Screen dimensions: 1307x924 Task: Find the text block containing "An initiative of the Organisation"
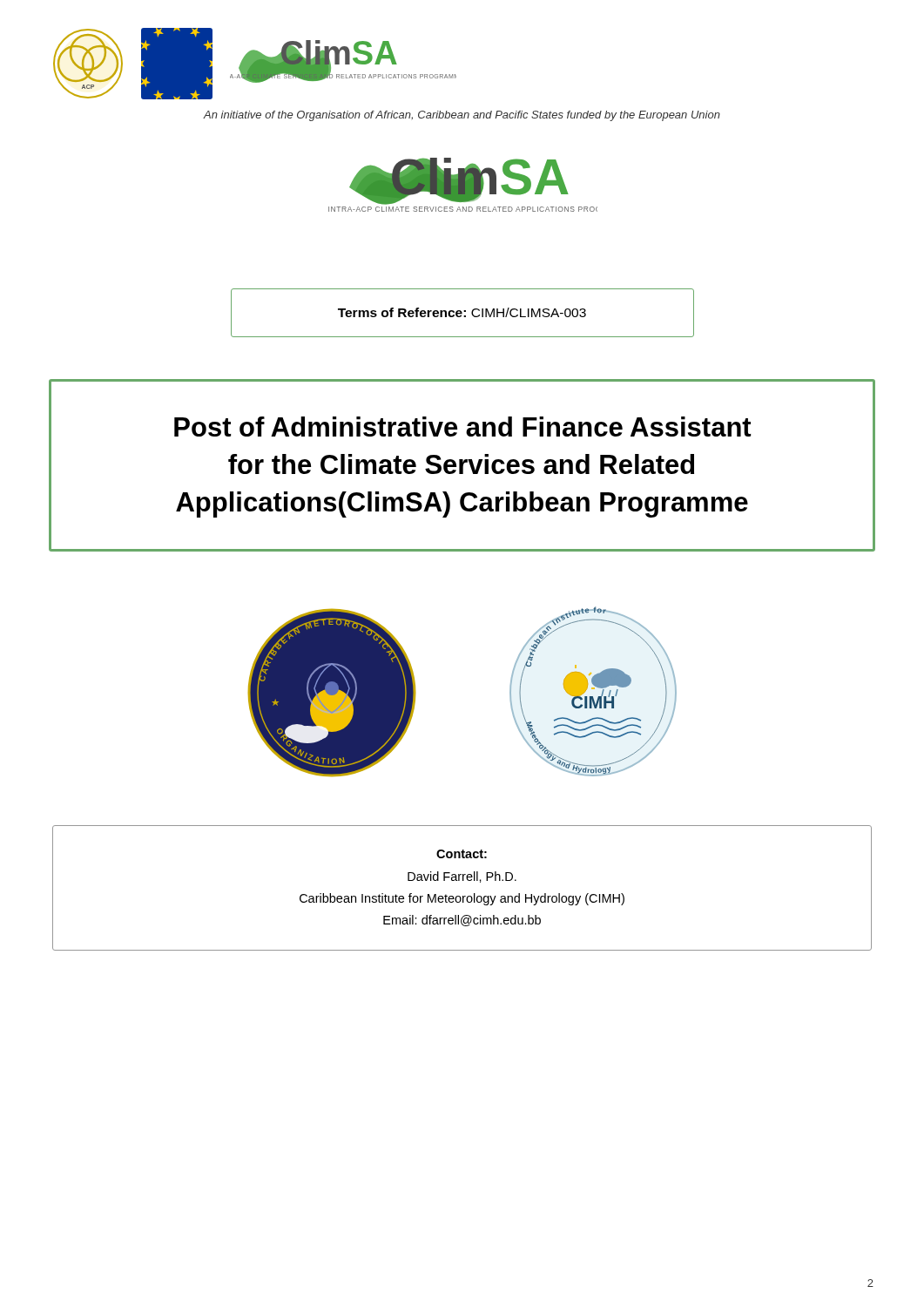(x=462, y=115)
